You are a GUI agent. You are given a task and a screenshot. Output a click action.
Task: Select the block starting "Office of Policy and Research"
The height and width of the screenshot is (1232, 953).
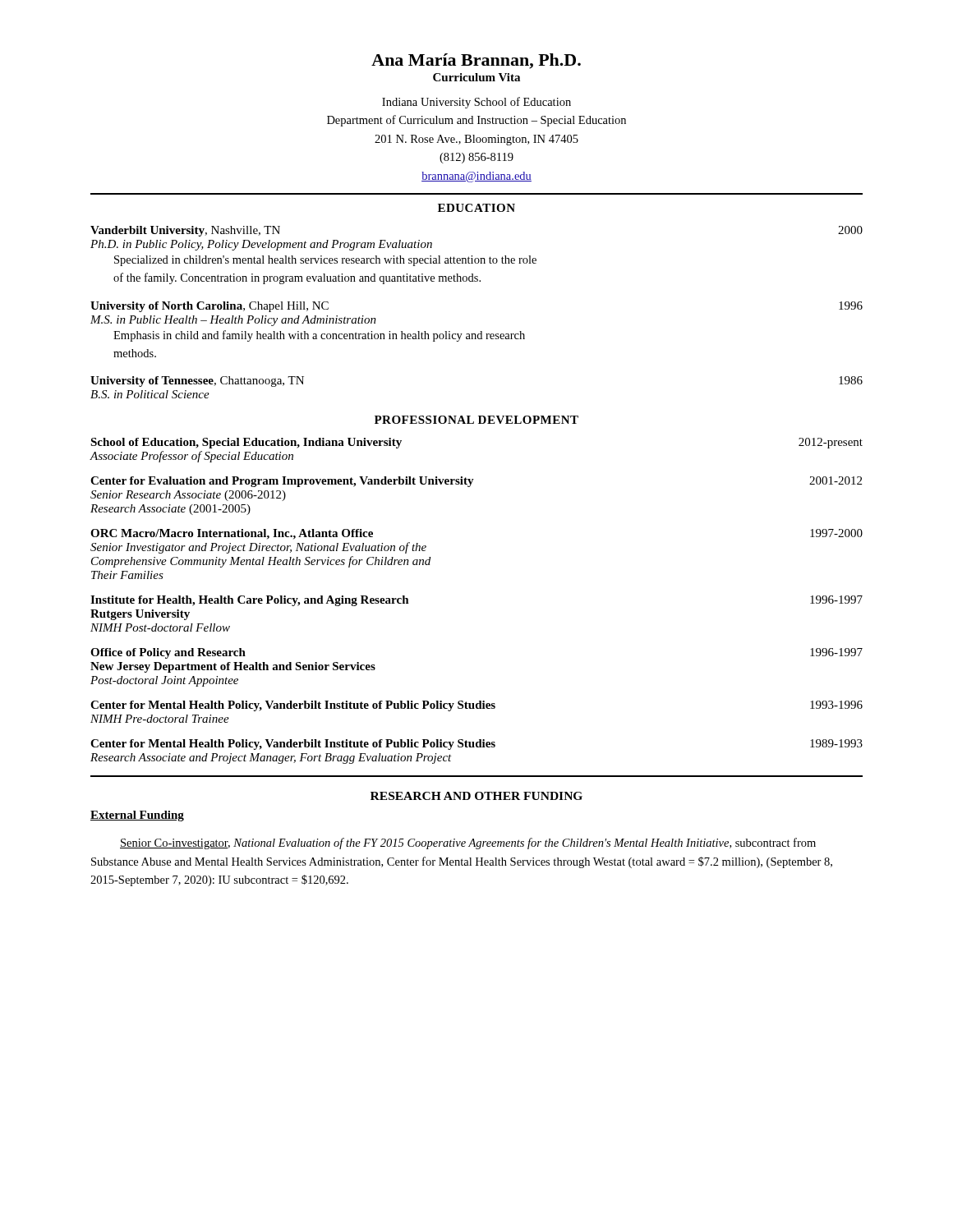(x=161, y=653)
